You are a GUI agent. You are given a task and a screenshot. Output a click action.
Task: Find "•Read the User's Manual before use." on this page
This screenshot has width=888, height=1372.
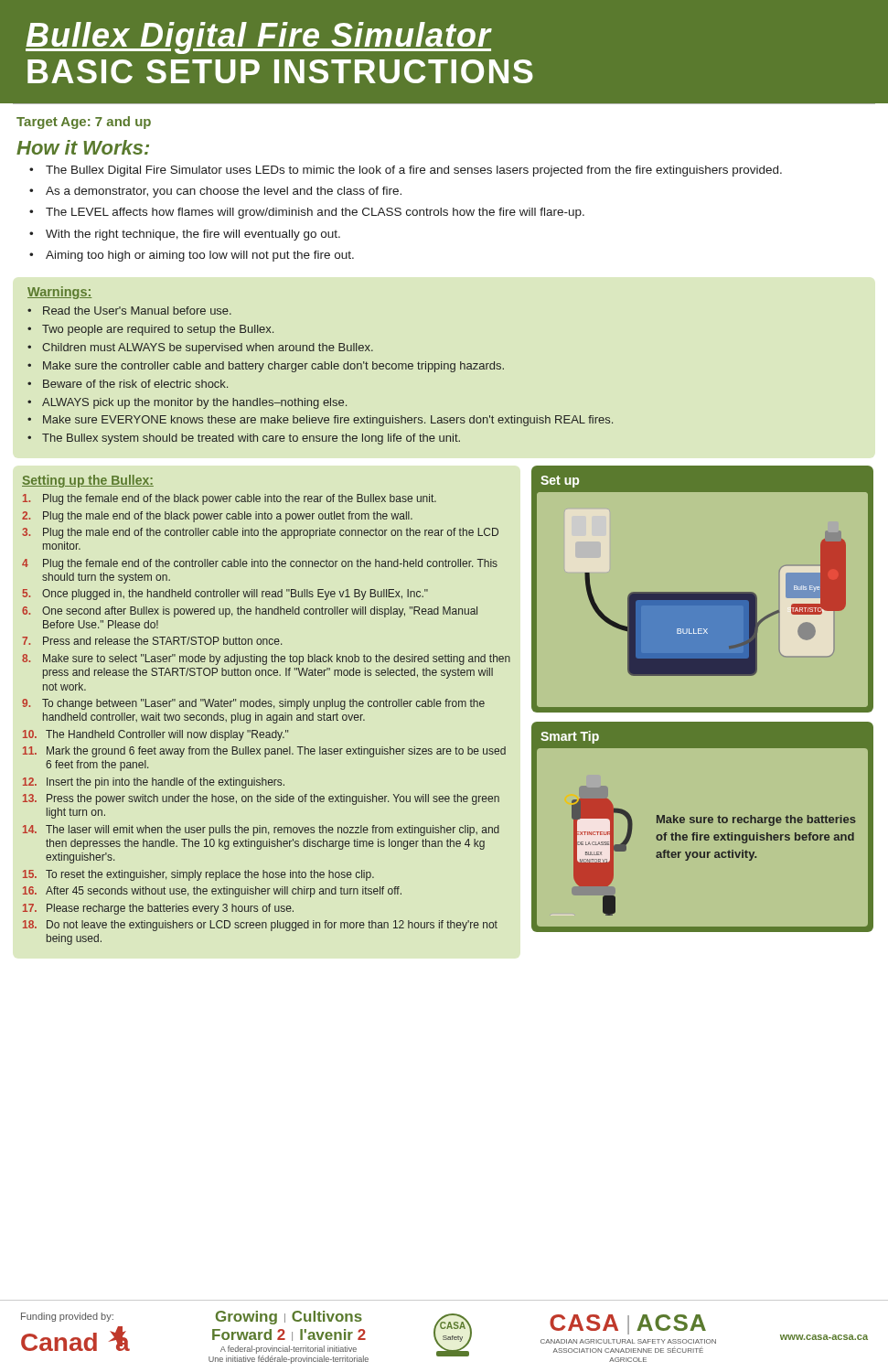(x=130, y=311)
